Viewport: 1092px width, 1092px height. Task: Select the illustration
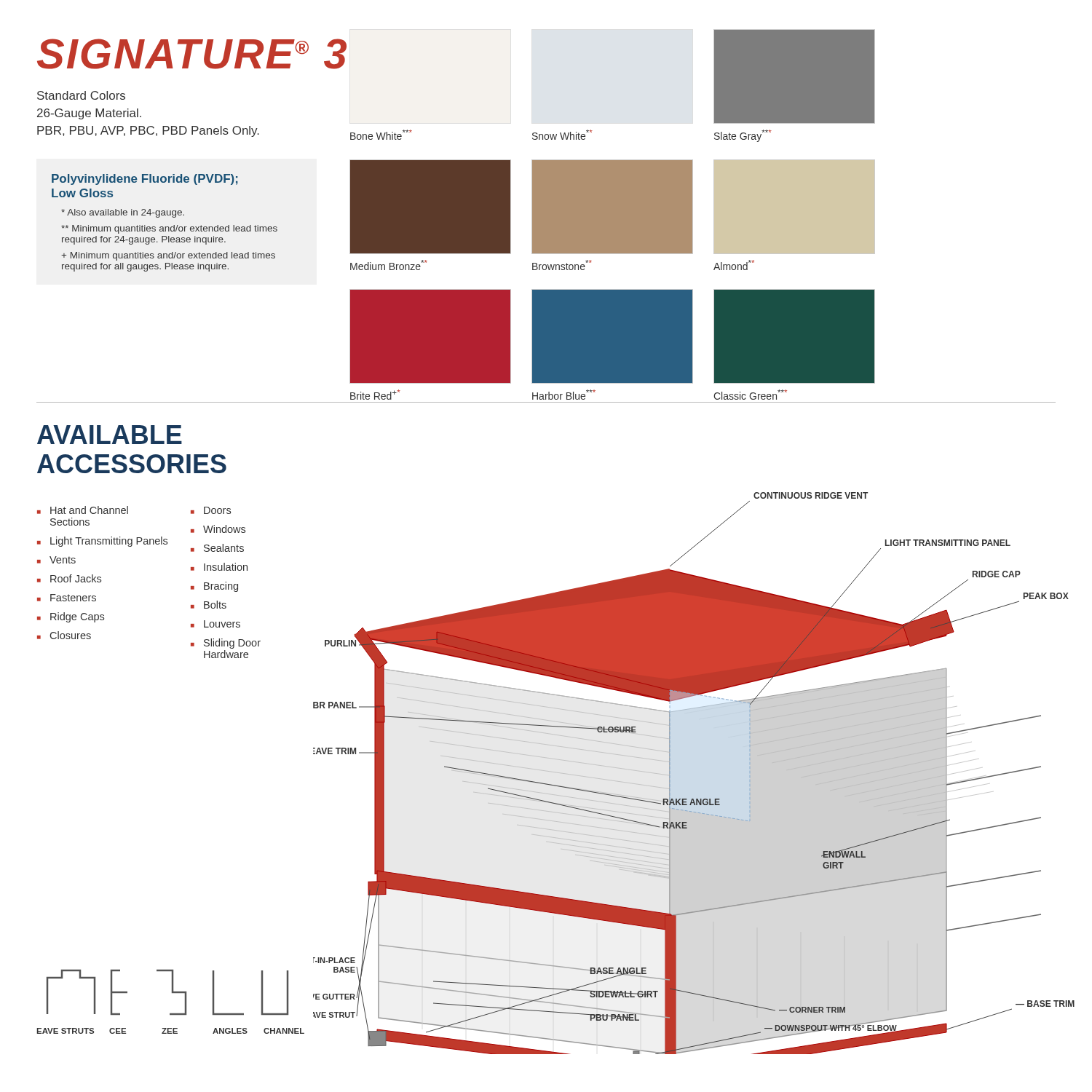coord(703,216)
